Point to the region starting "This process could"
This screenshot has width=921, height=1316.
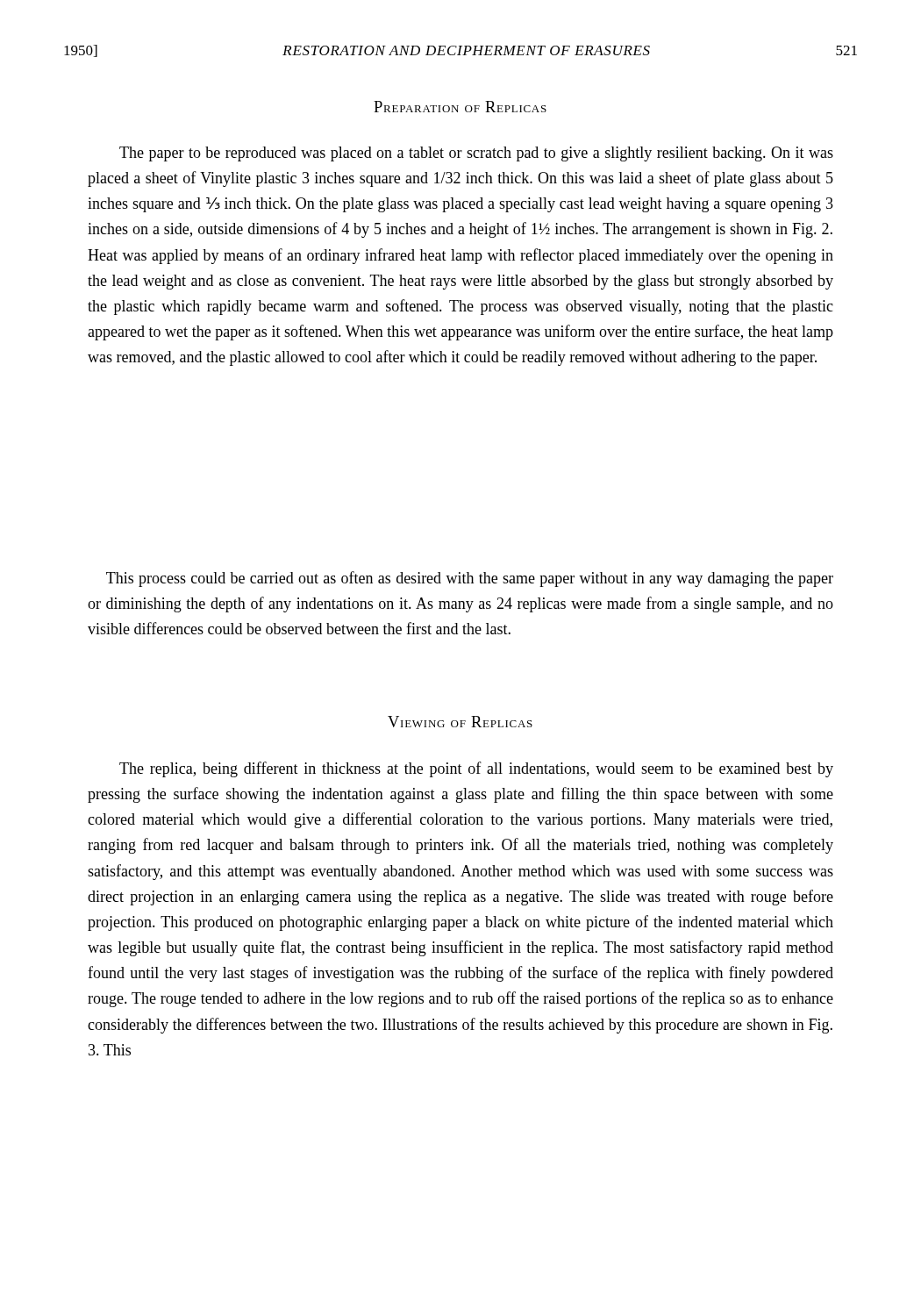[x=460, y=604]
